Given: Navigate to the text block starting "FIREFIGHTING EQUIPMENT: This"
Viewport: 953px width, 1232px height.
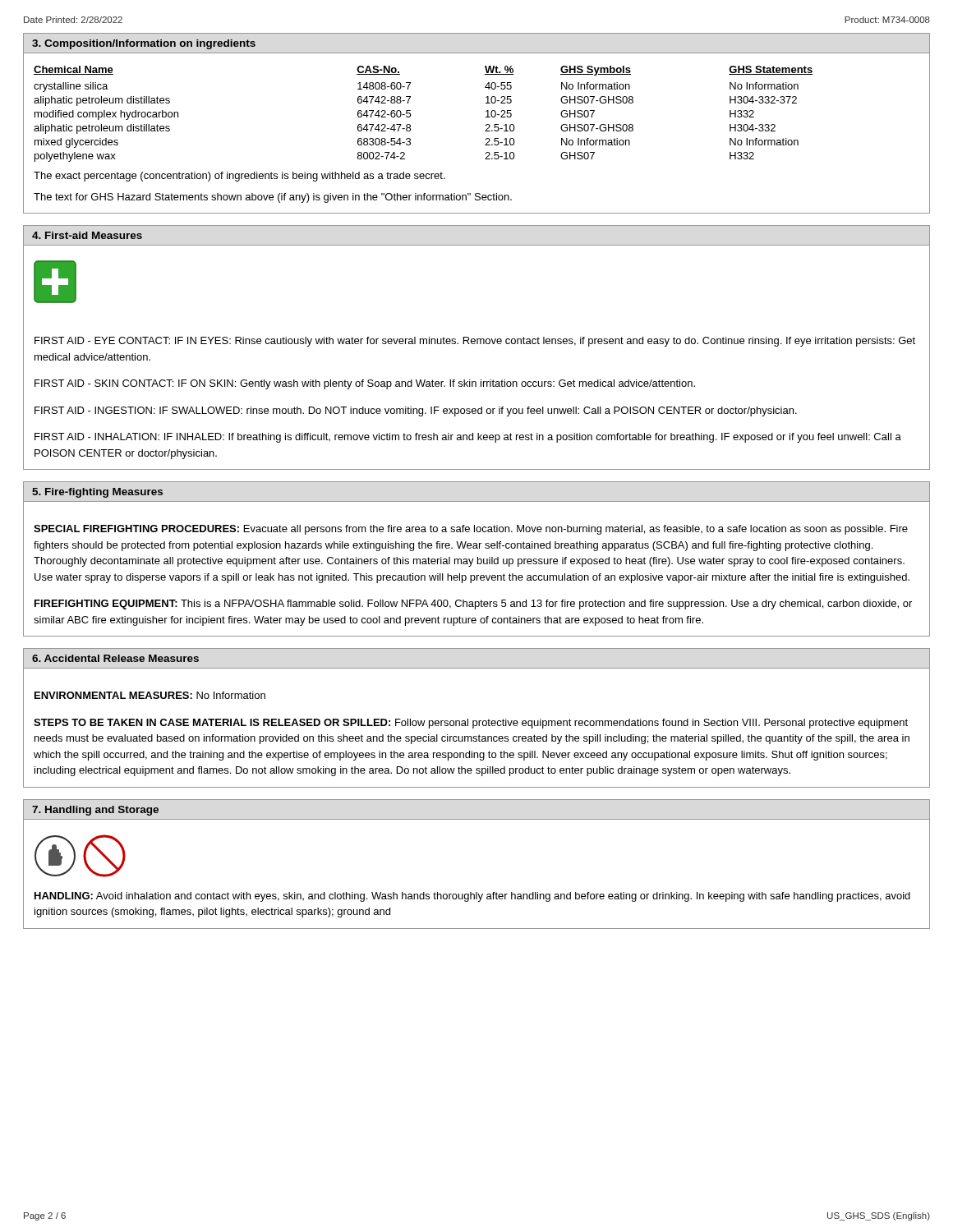Looking at the screenshot, I should (473, 611).
